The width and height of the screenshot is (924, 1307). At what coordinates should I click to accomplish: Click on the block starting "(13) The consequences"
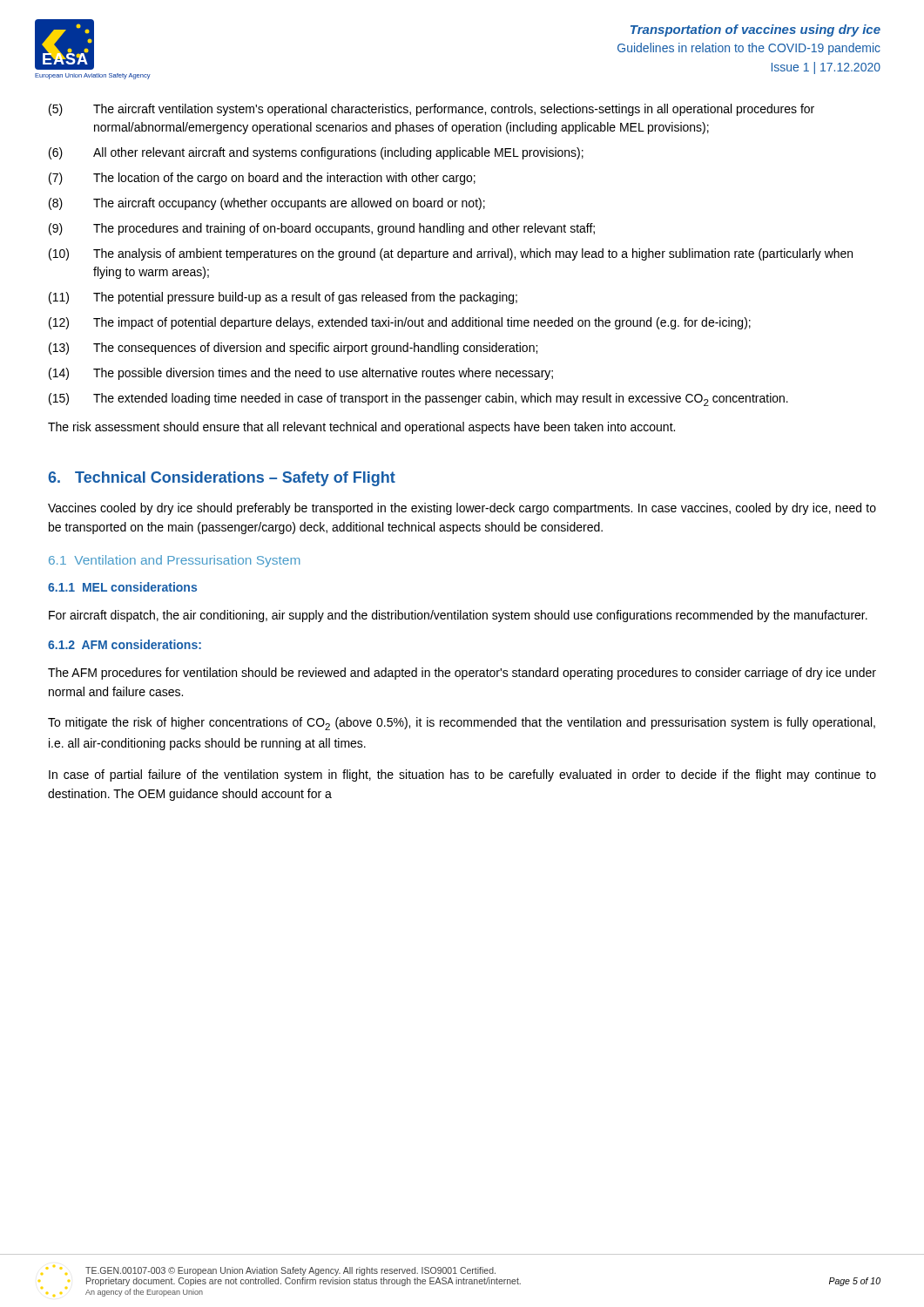pos(462,348)
